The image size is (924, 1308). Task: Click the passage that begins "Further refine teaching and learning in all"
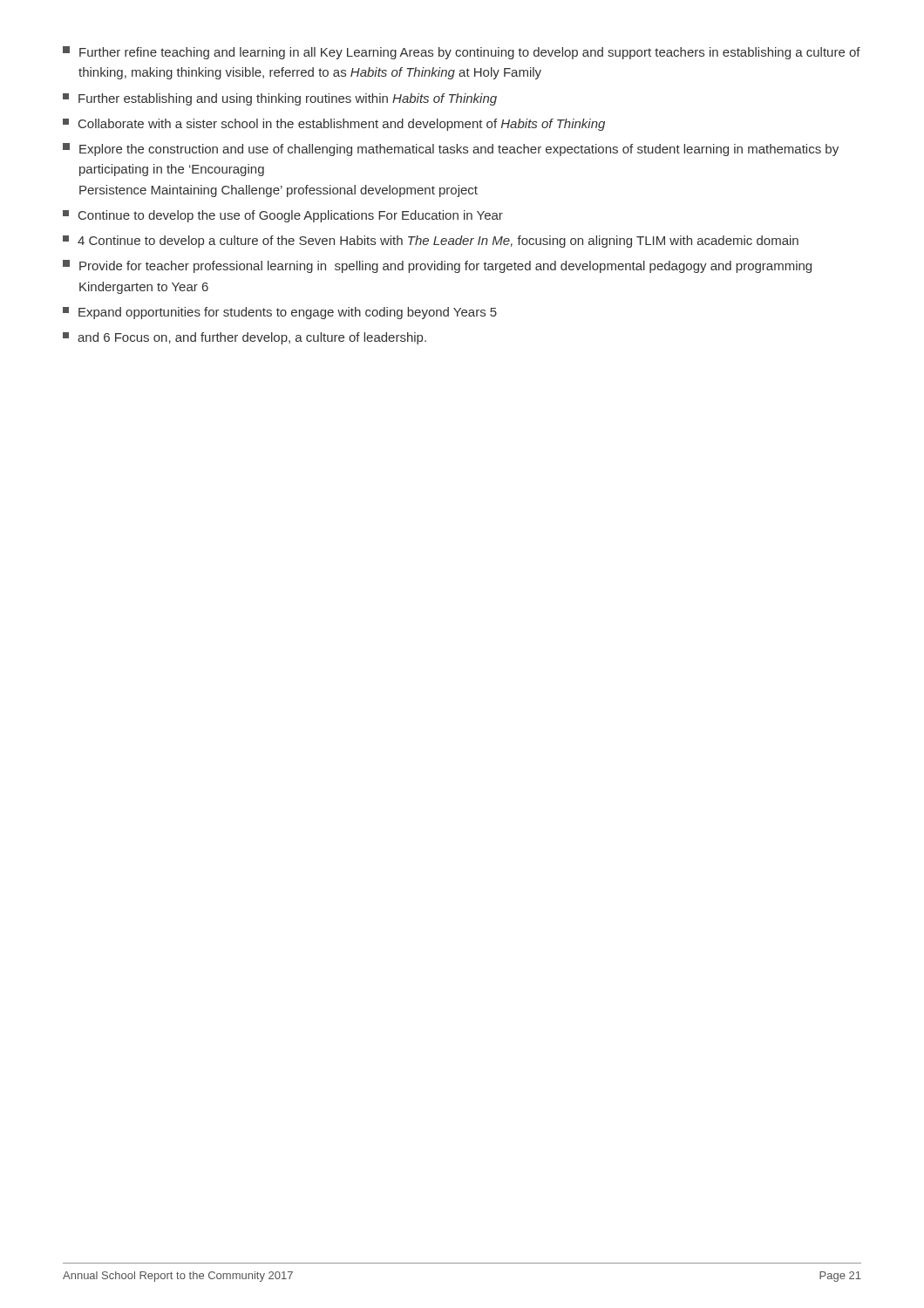click(x=462, y=62)
